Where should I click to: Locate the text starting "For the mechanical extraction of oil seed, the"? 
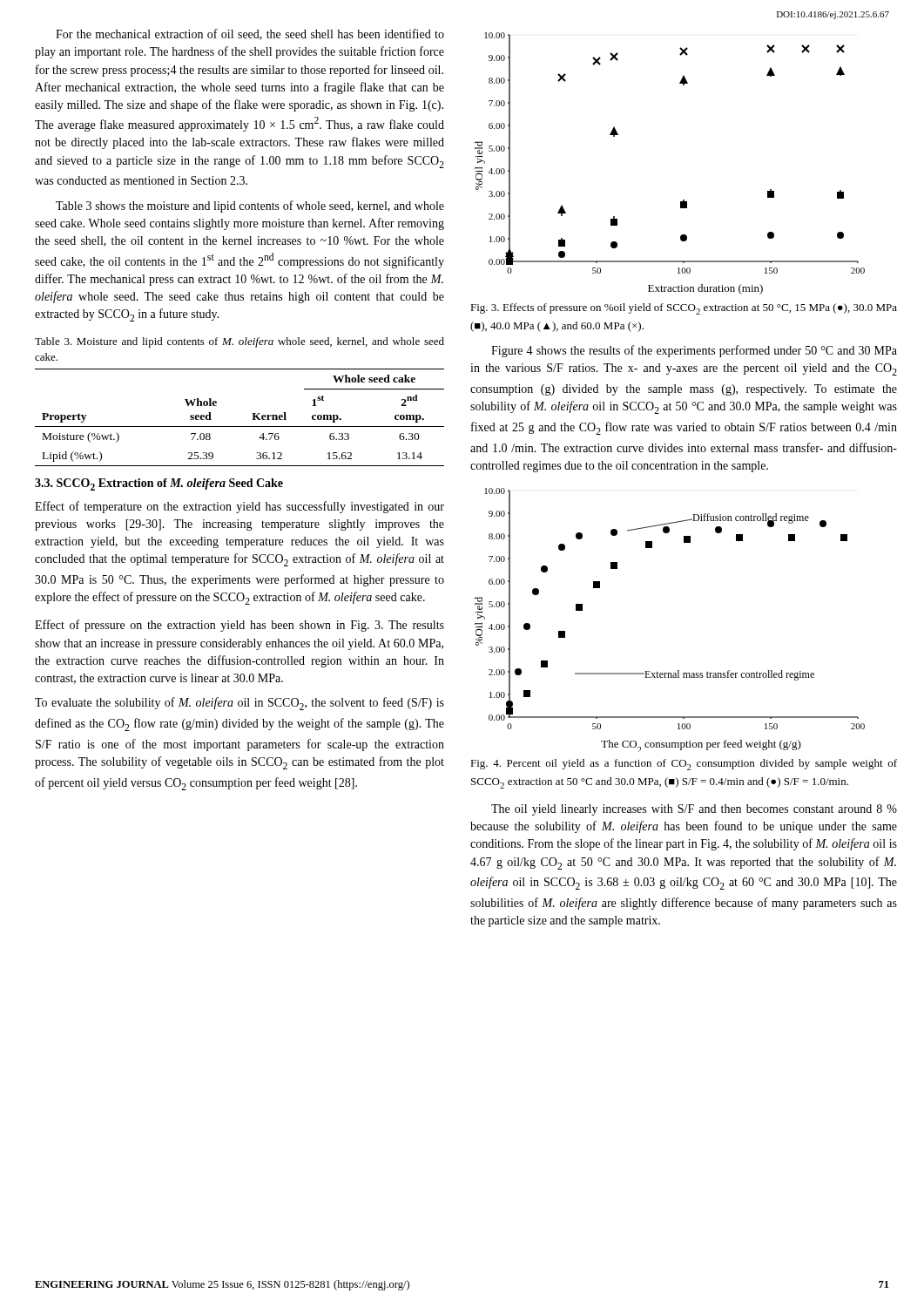(x=240, y=108)
